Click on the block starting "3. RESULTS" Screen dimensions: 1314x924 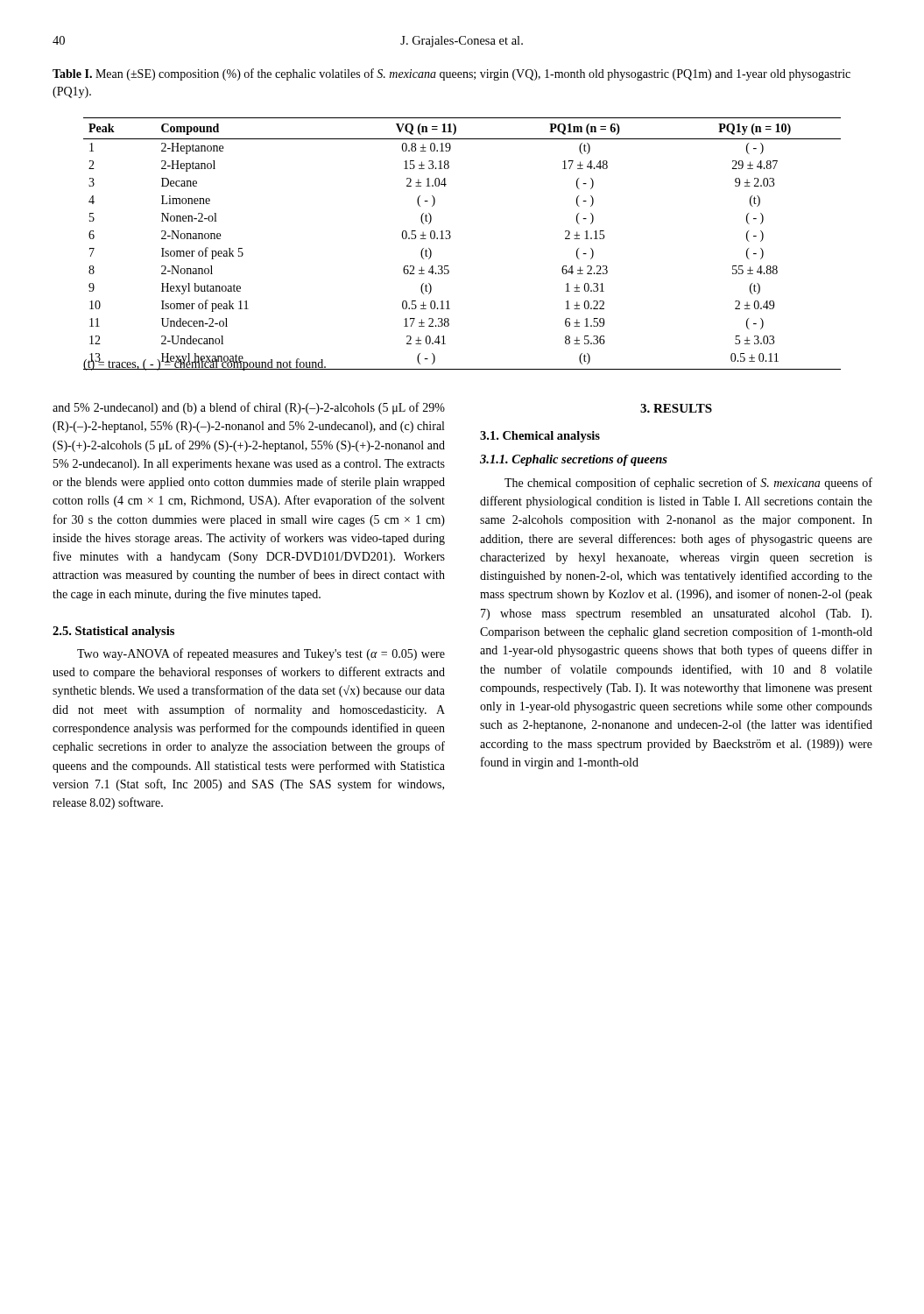676,408
